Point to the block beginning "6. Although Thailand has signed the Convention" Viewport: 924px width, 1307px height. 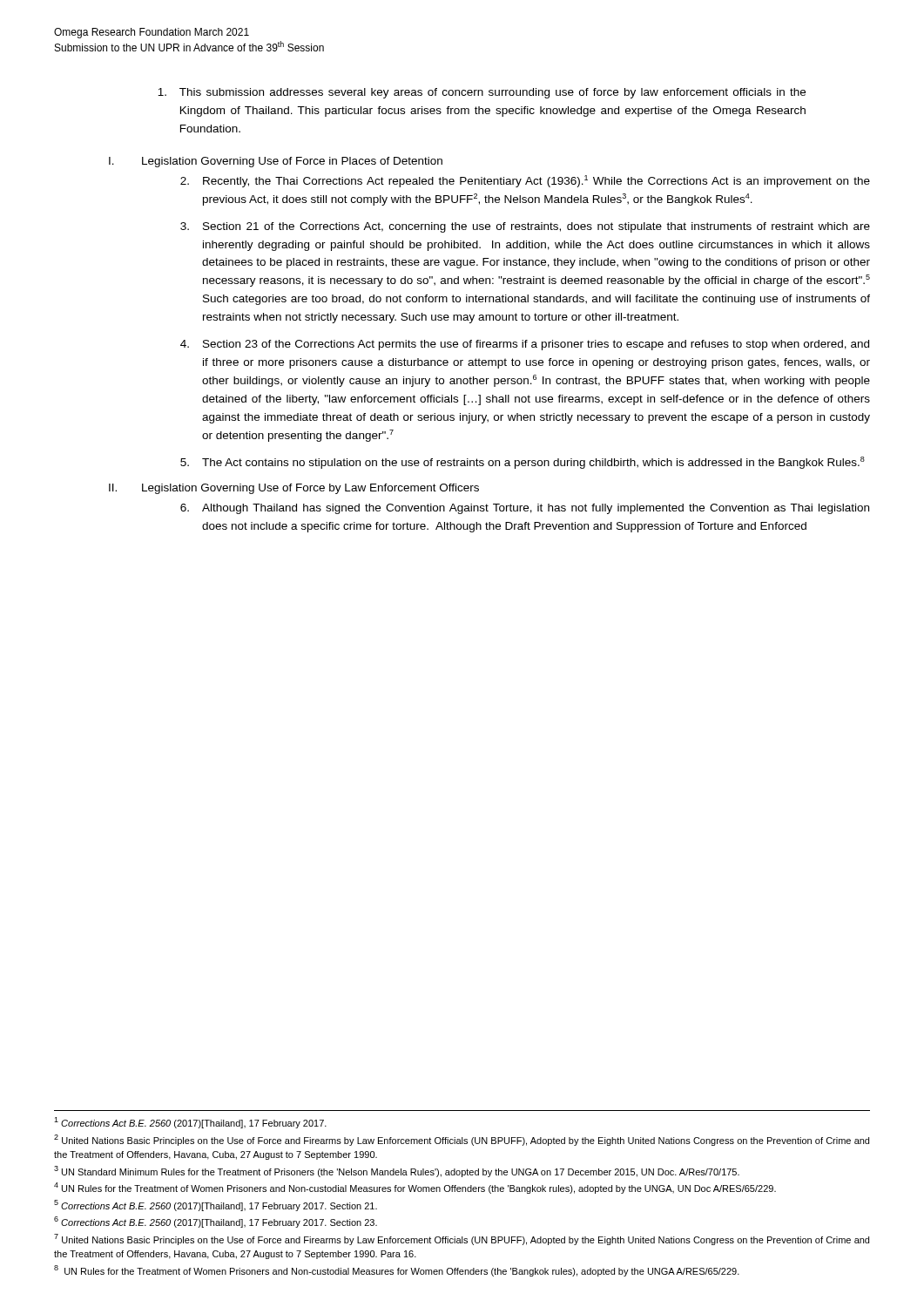pos(506,517)
